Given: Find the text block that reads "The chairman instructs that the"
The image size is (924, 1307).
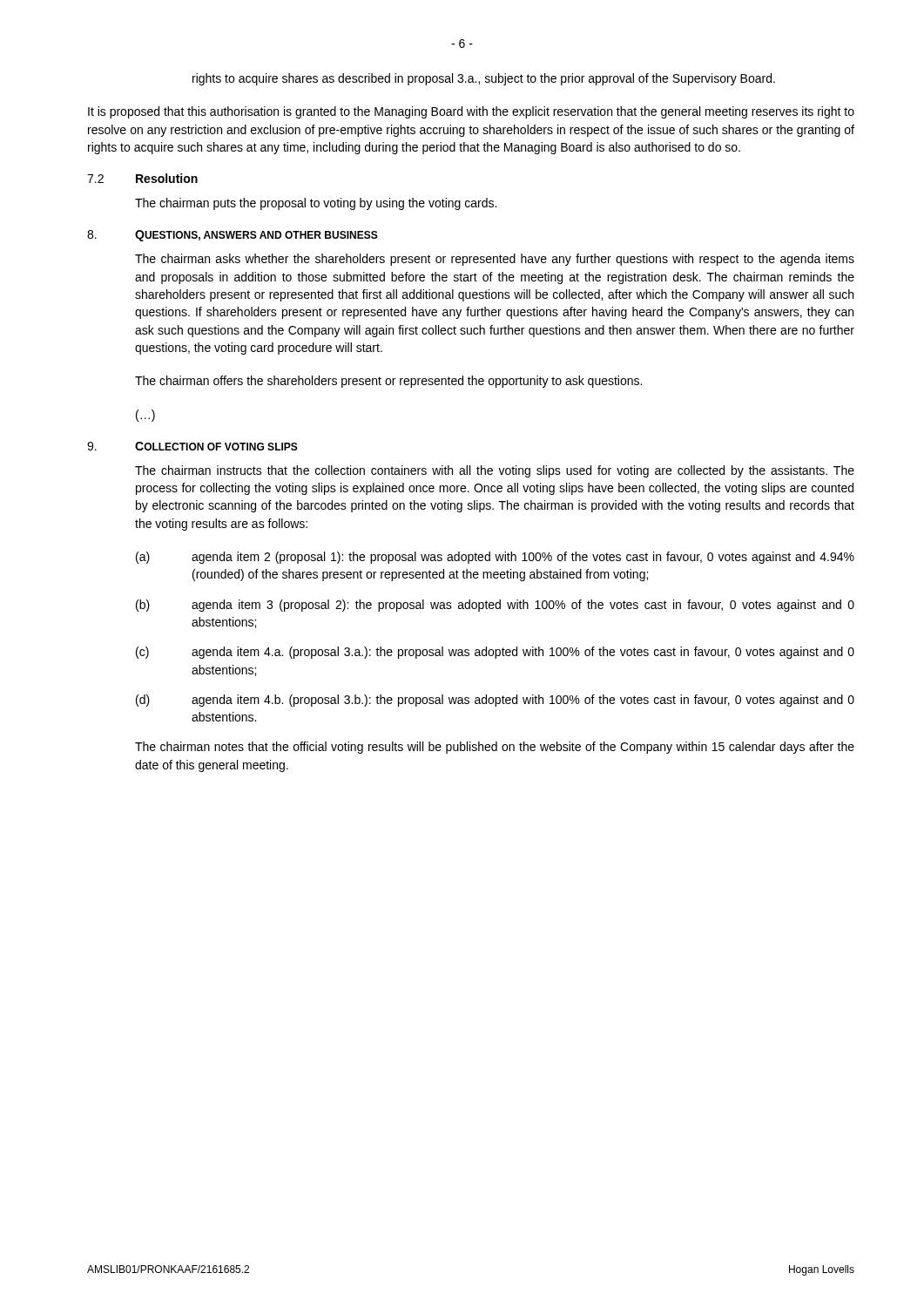Looking at the screenshot, I should click(x=495, y=497).
